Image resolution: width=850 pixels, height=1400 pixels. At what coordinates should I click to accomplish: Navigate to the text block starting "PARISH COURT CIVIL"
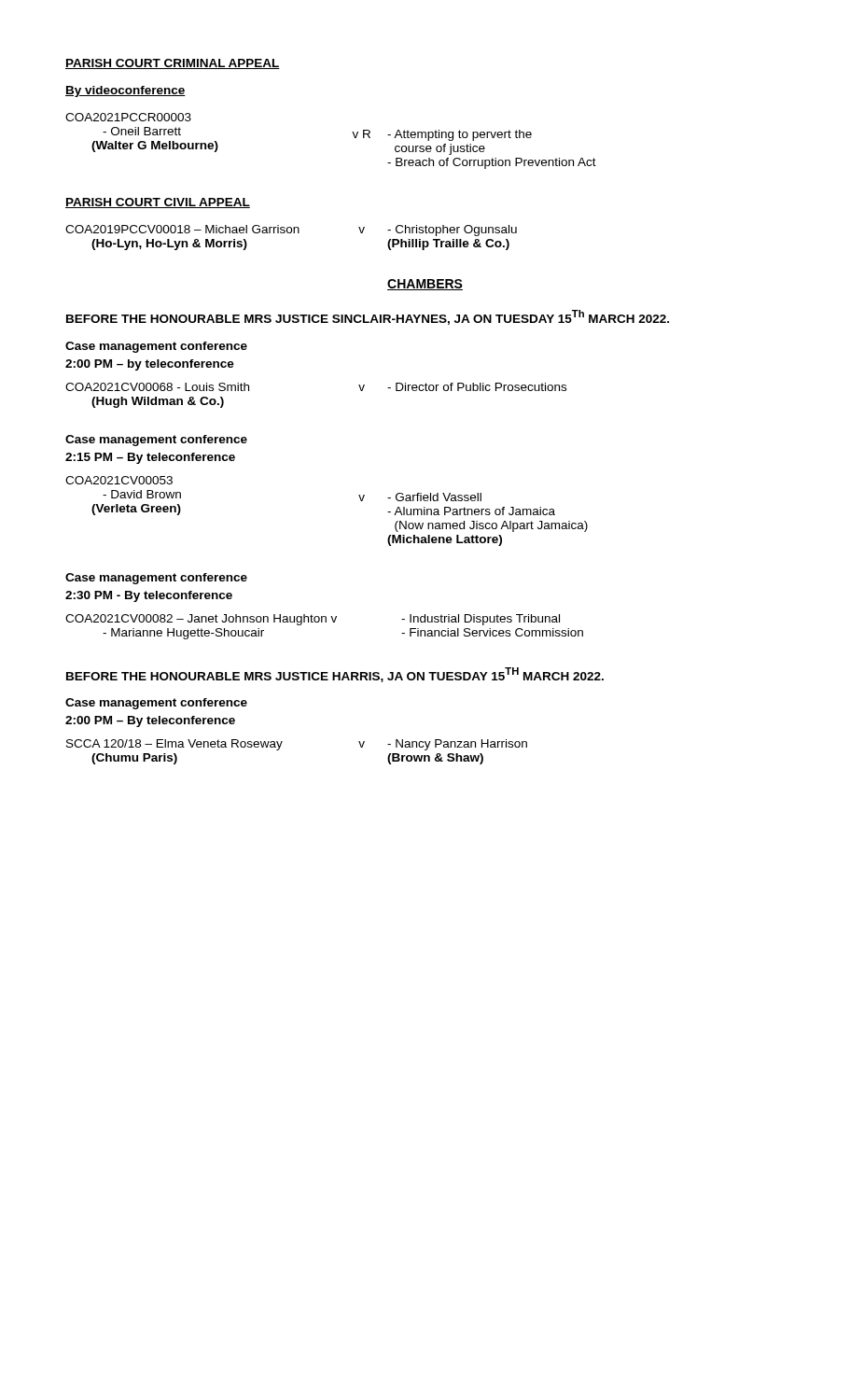click(158, 202)
